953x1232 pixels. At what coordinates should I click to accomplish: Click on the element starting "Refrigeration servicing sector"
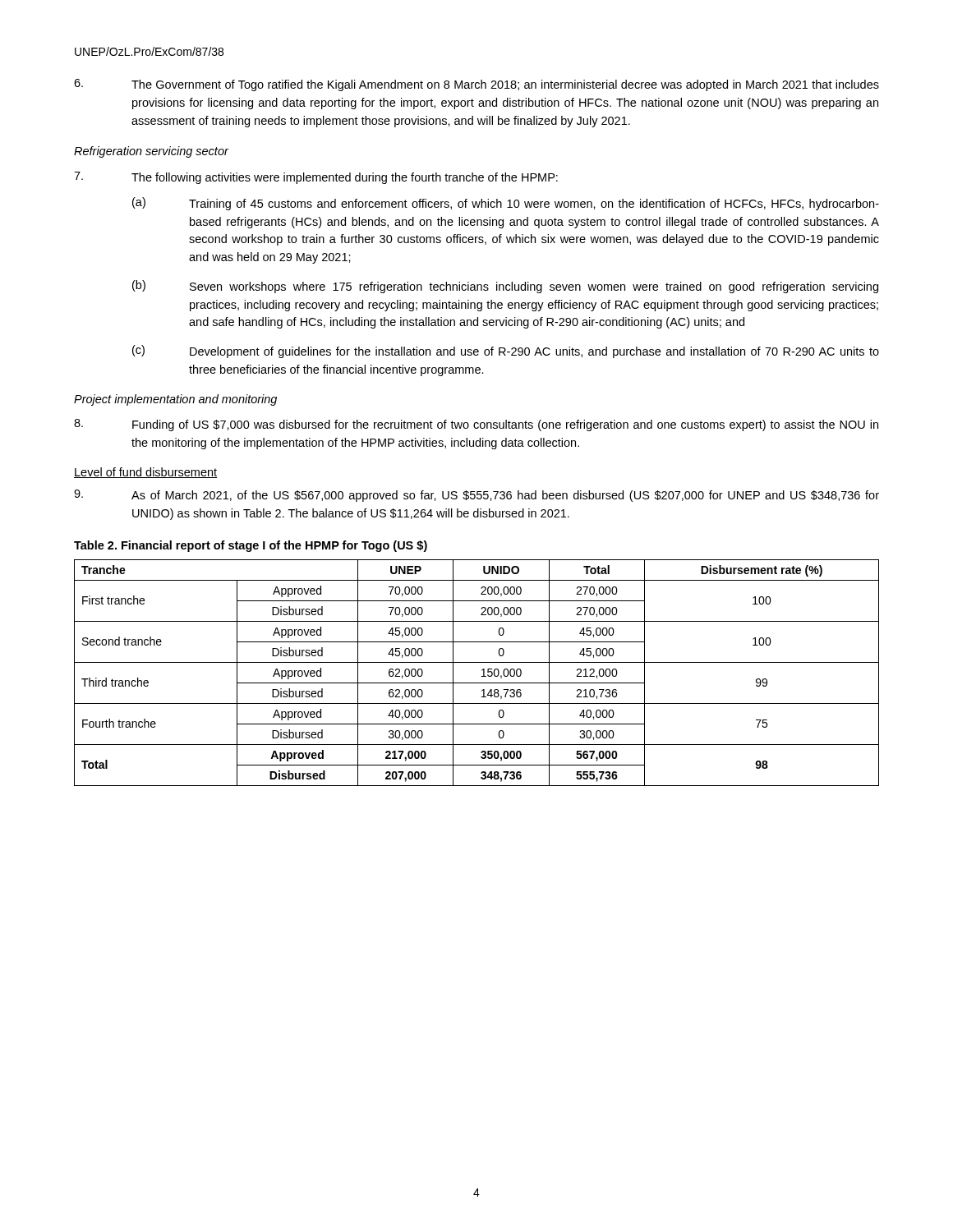tap(151, 151)
